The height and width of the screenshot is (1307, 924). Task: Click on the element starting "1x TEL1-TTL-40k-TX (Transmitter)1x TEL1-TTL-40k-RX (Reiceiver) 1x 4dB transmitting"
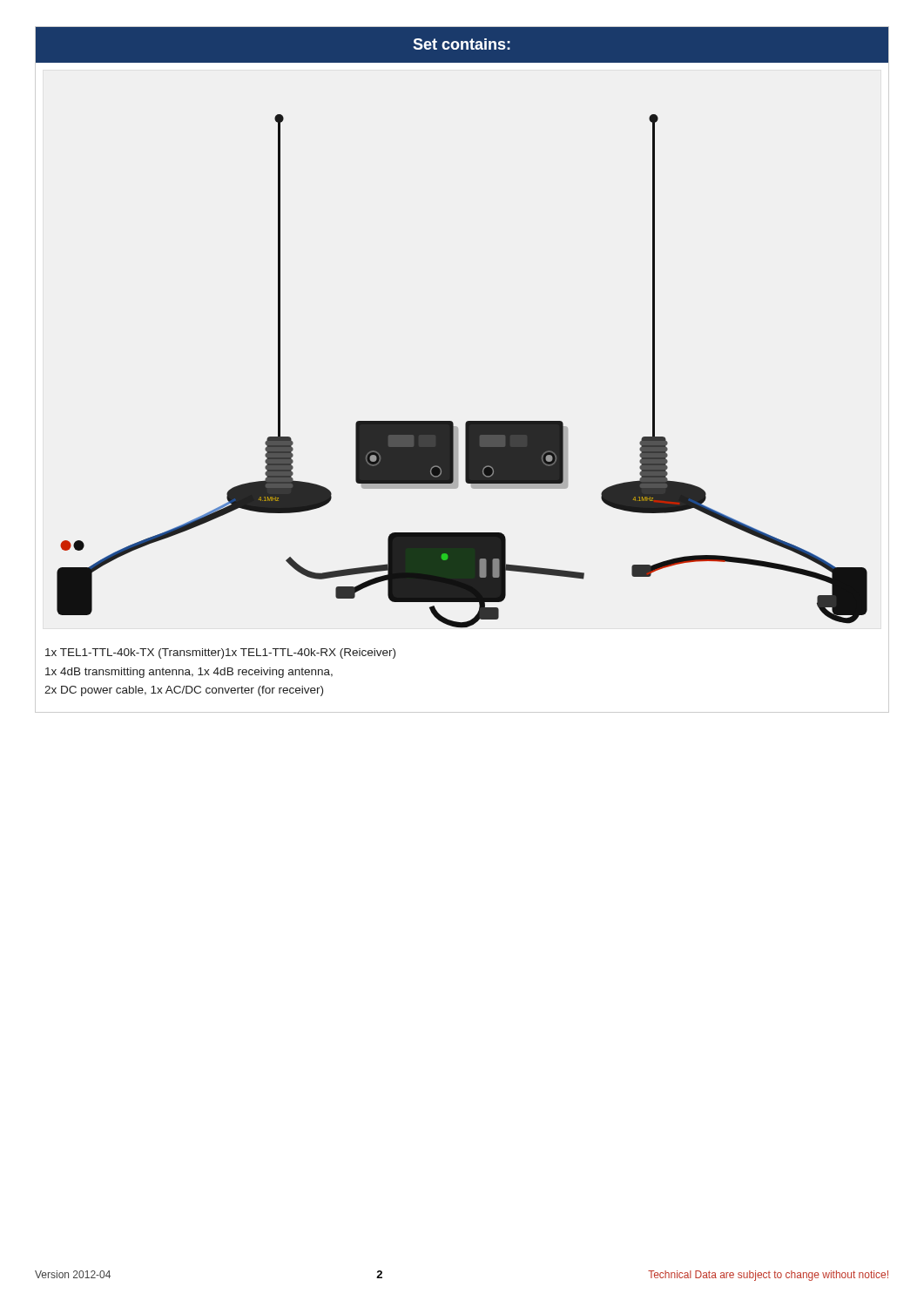click(220, 671)
